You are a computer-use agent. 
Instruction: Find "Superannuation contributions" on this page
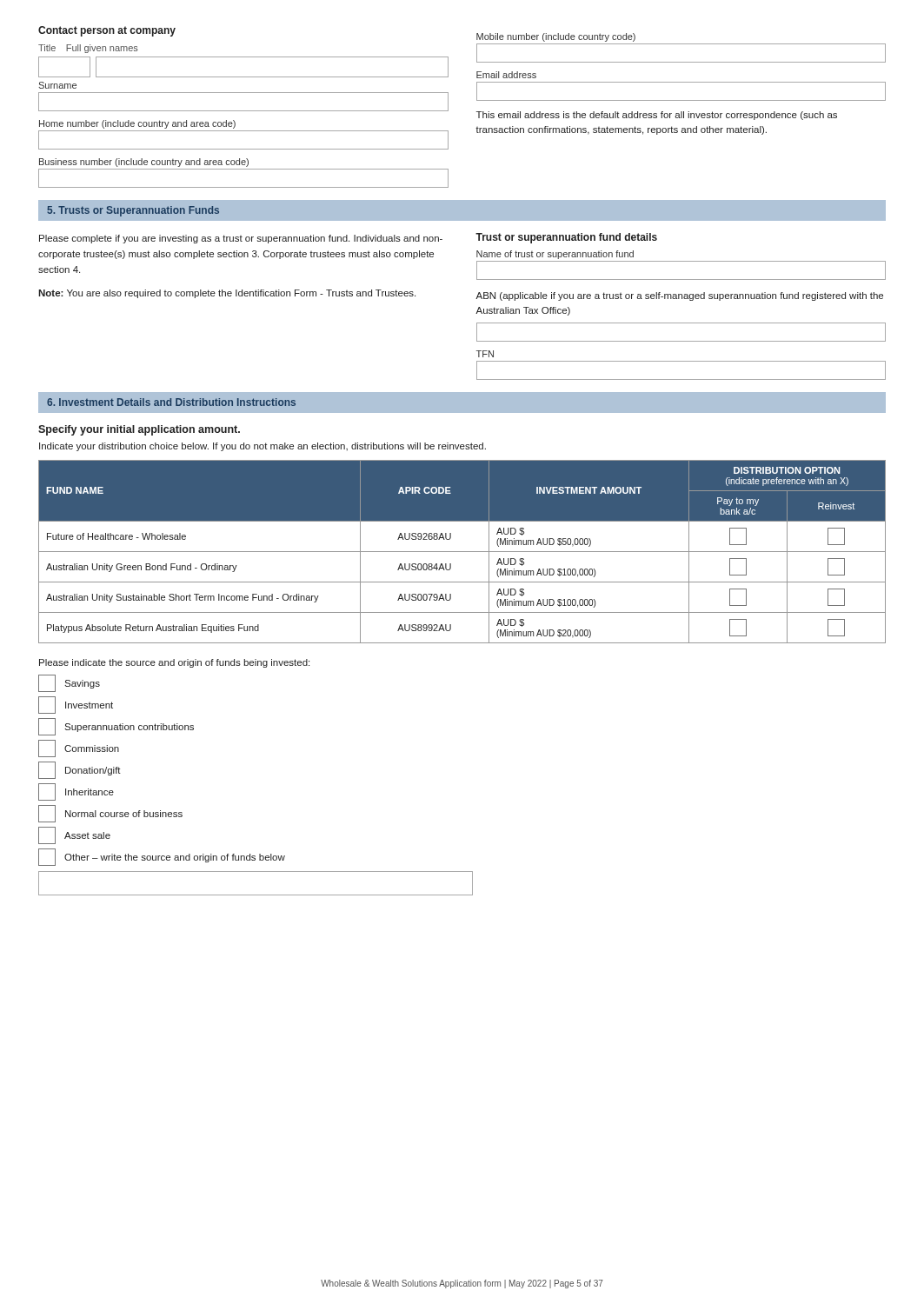pos(116,726)
